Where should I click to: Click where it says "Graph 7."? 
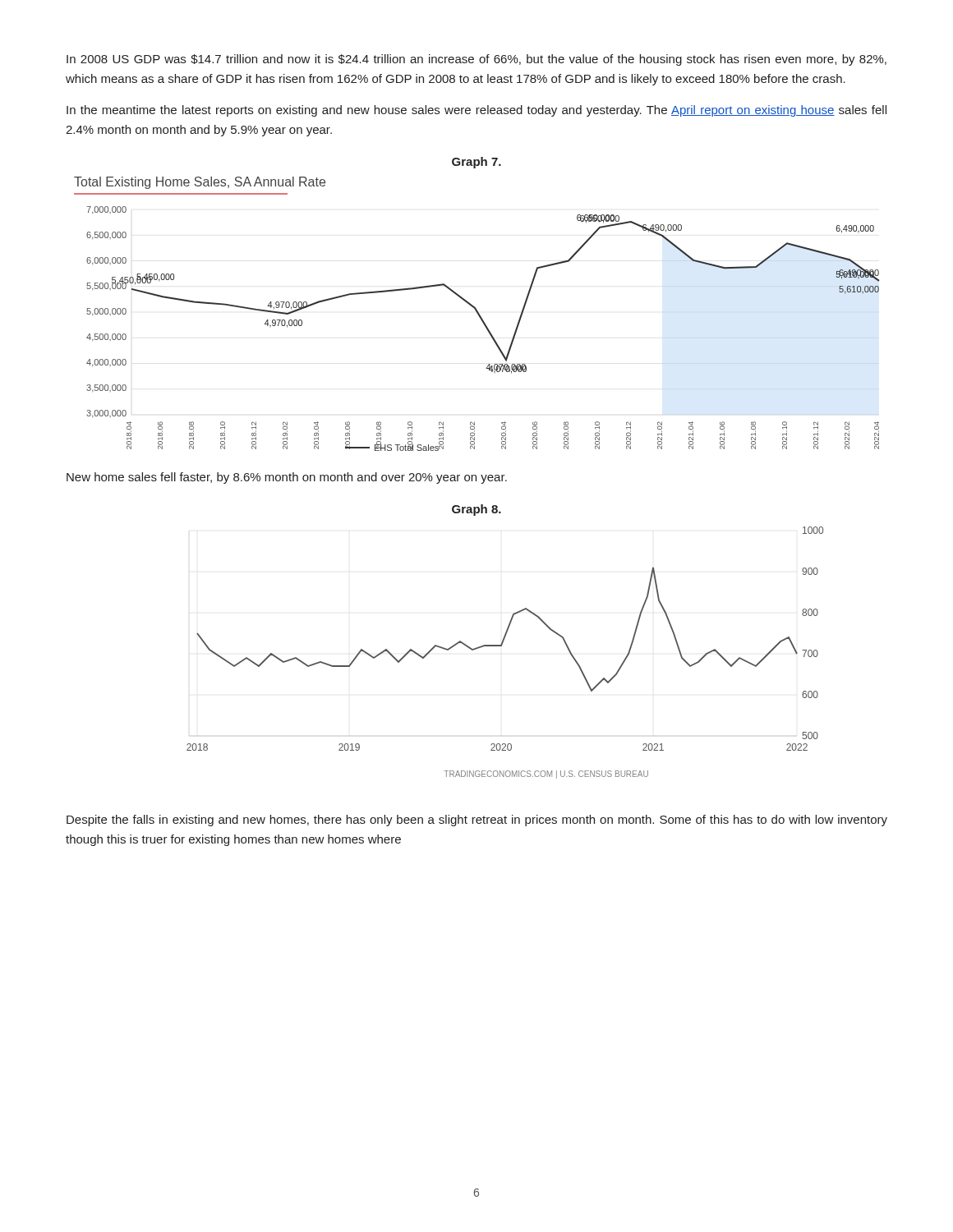[476, 161]
